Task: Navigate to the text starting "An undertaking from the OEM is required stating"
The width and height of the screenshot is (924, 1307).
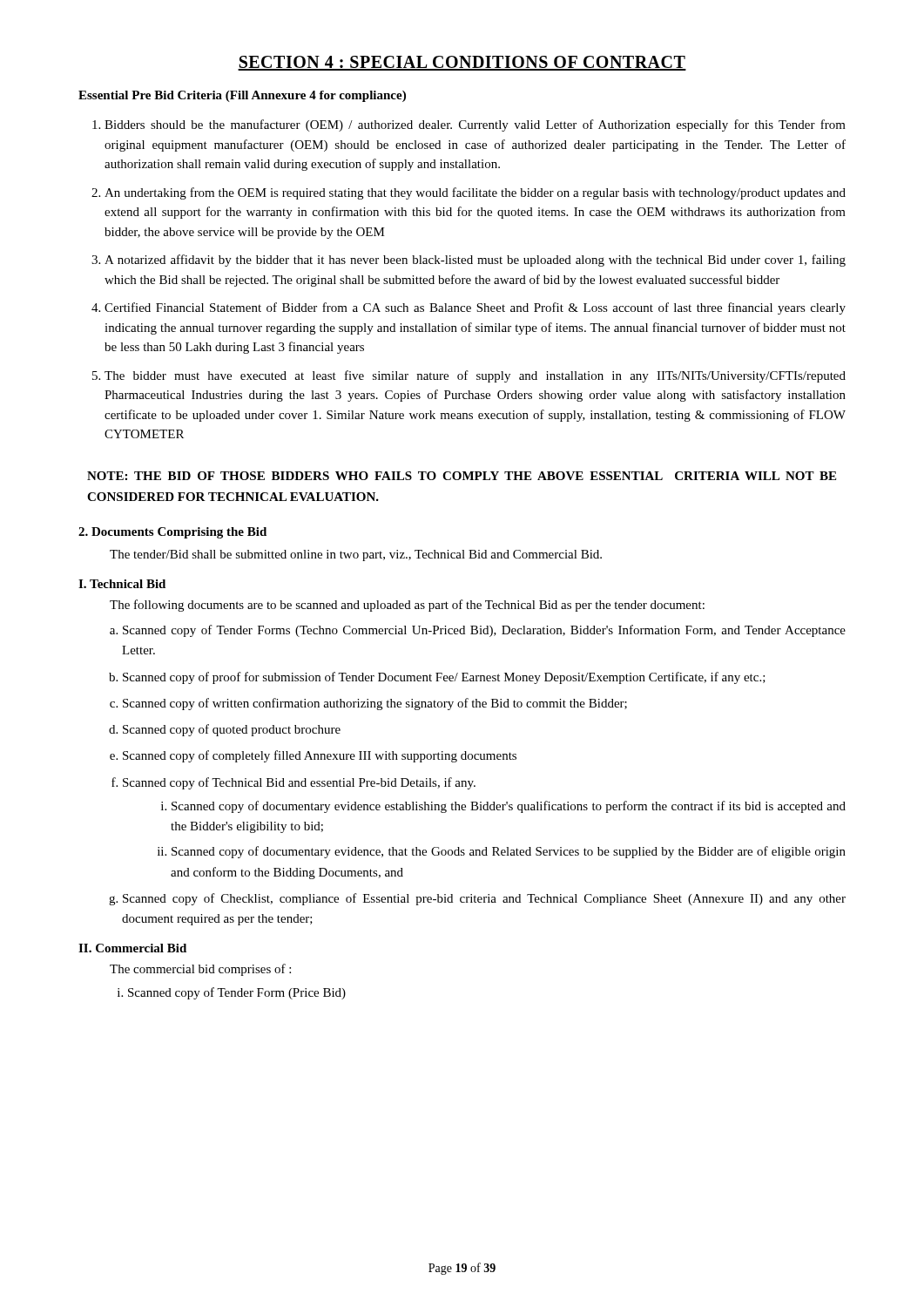Action: 475,212
